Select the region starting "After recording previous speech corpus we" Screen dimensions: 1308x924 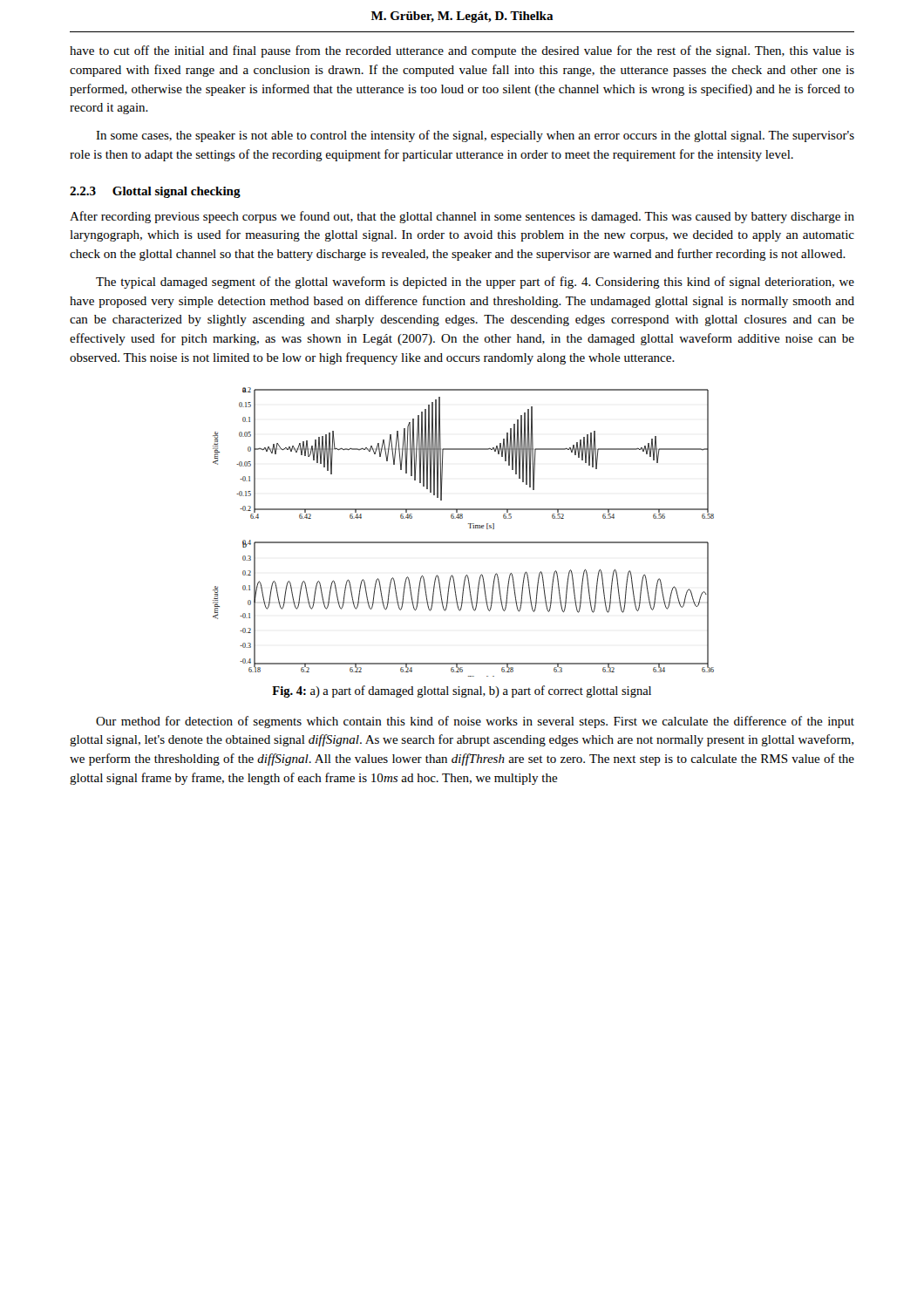462,236
